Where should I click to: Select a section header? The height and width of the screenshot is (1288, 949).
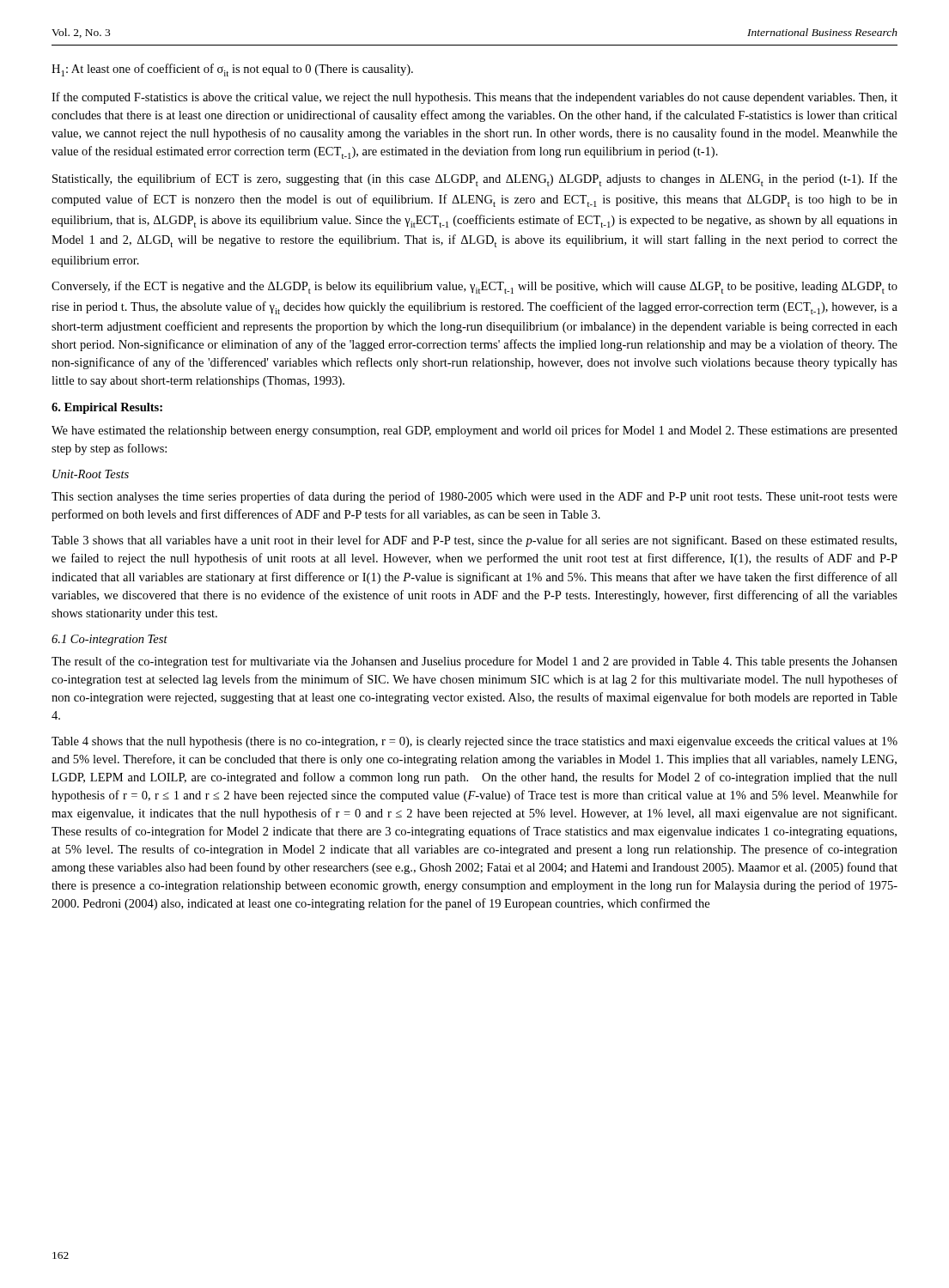107,407
